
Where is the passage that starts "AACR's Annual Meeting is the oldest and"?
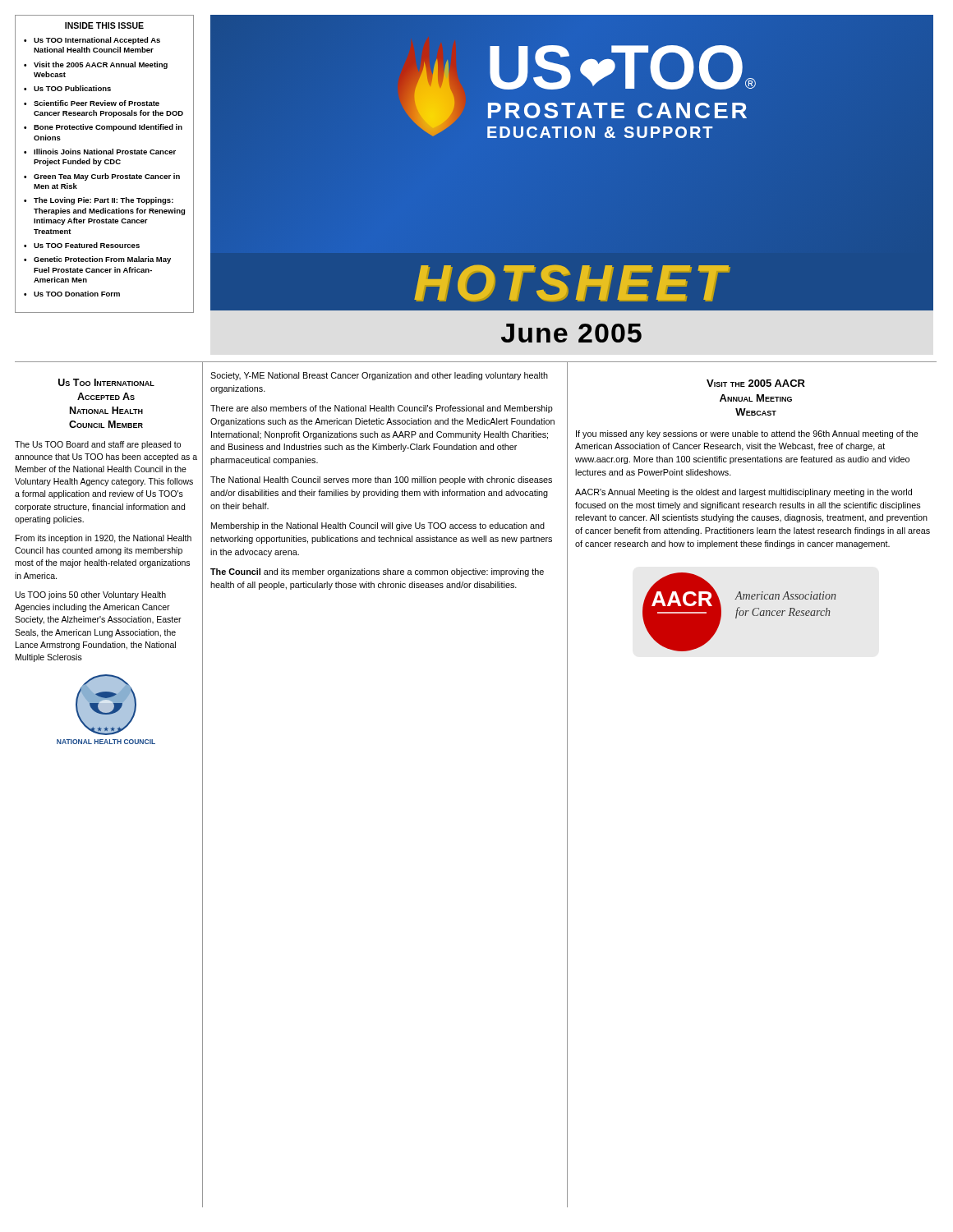[x=753, y=518]
